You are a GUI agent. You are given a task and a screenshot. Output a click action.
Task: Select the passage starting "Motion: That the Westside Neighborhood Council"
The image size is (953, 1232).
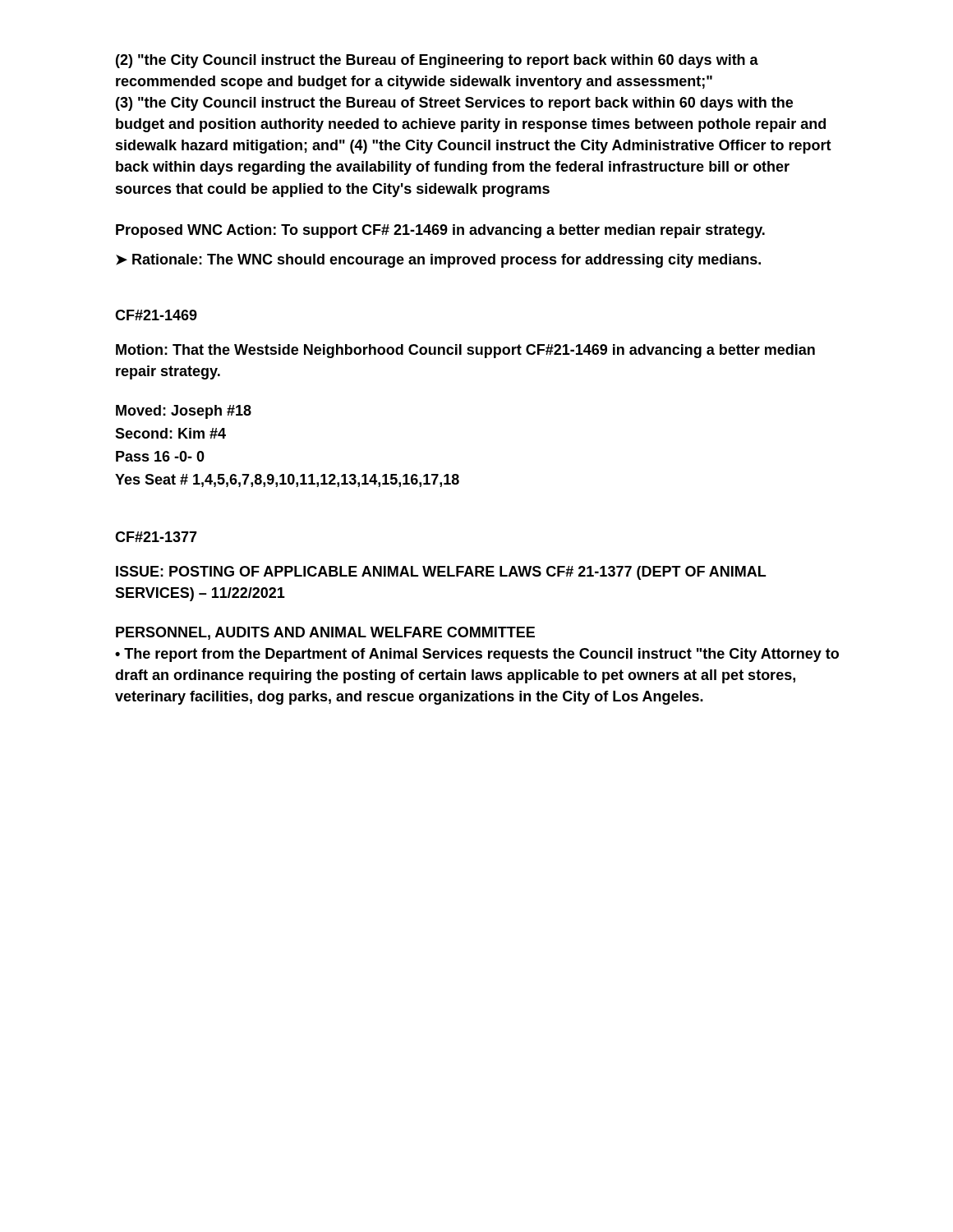481,361
